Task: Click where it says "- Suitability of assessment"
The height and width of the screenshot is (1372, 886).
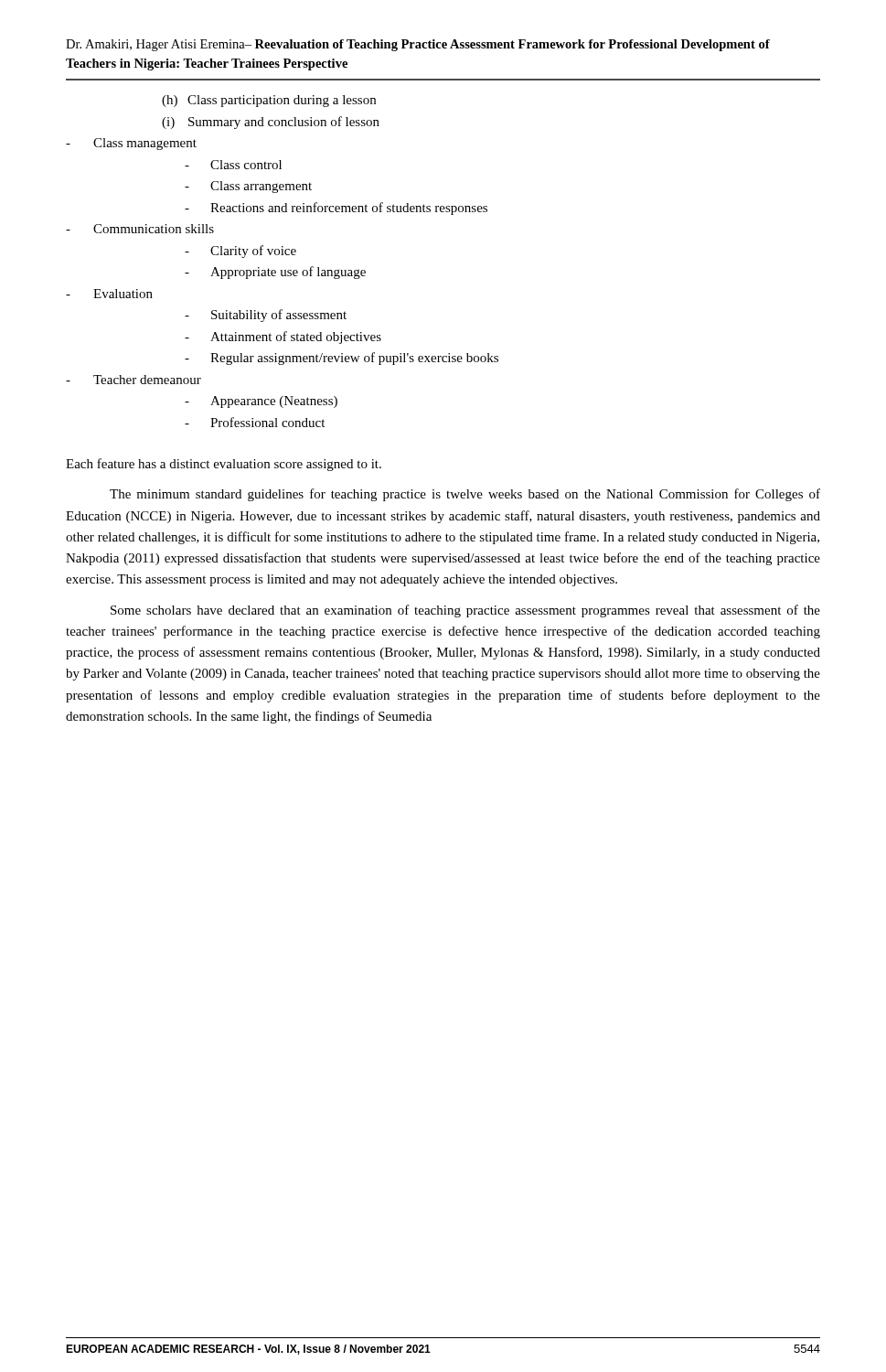Action: pos(266,316)
